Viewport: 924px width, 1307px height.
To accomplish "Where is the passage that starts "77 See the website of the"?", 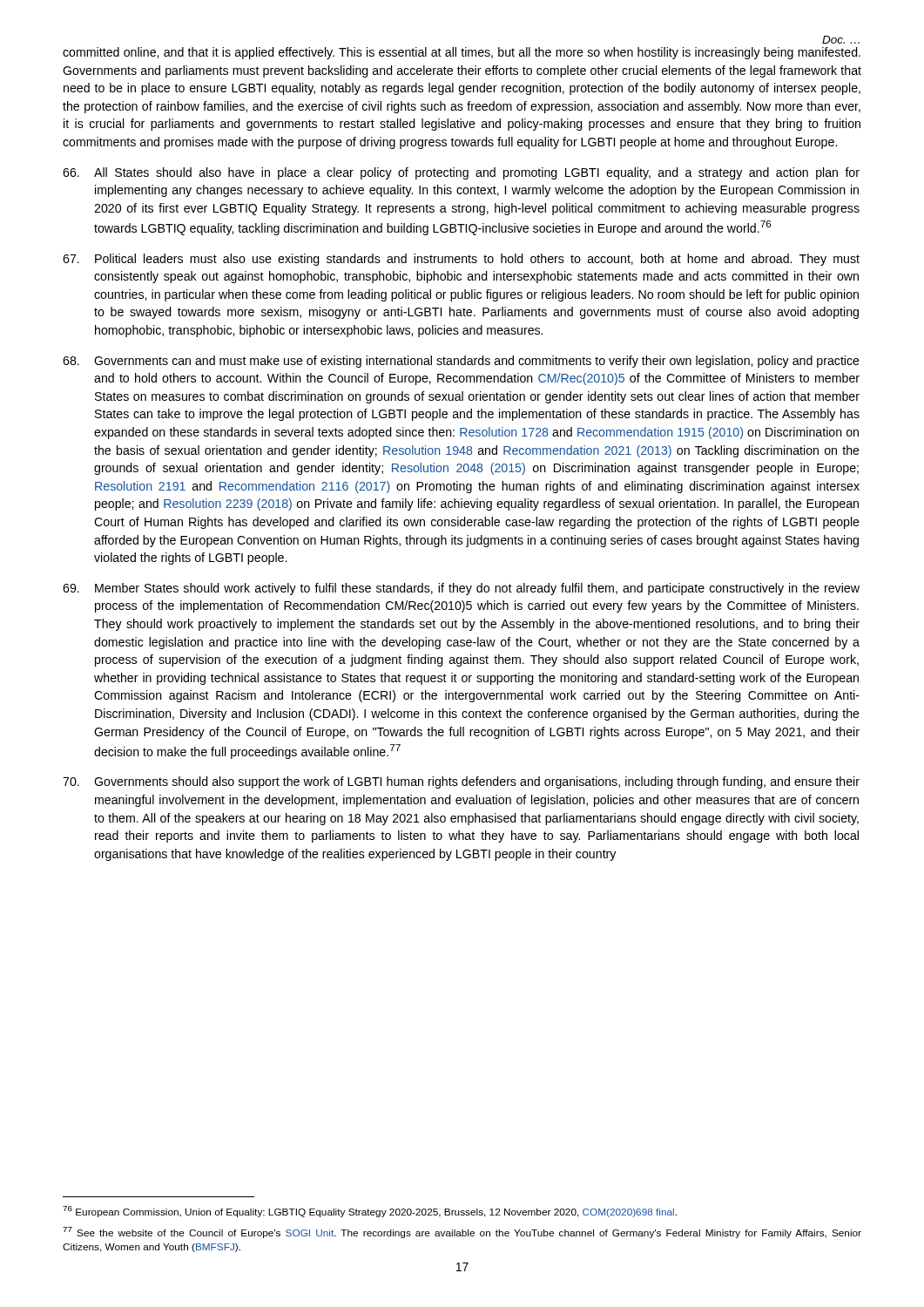I will (x=462, y=1239).
